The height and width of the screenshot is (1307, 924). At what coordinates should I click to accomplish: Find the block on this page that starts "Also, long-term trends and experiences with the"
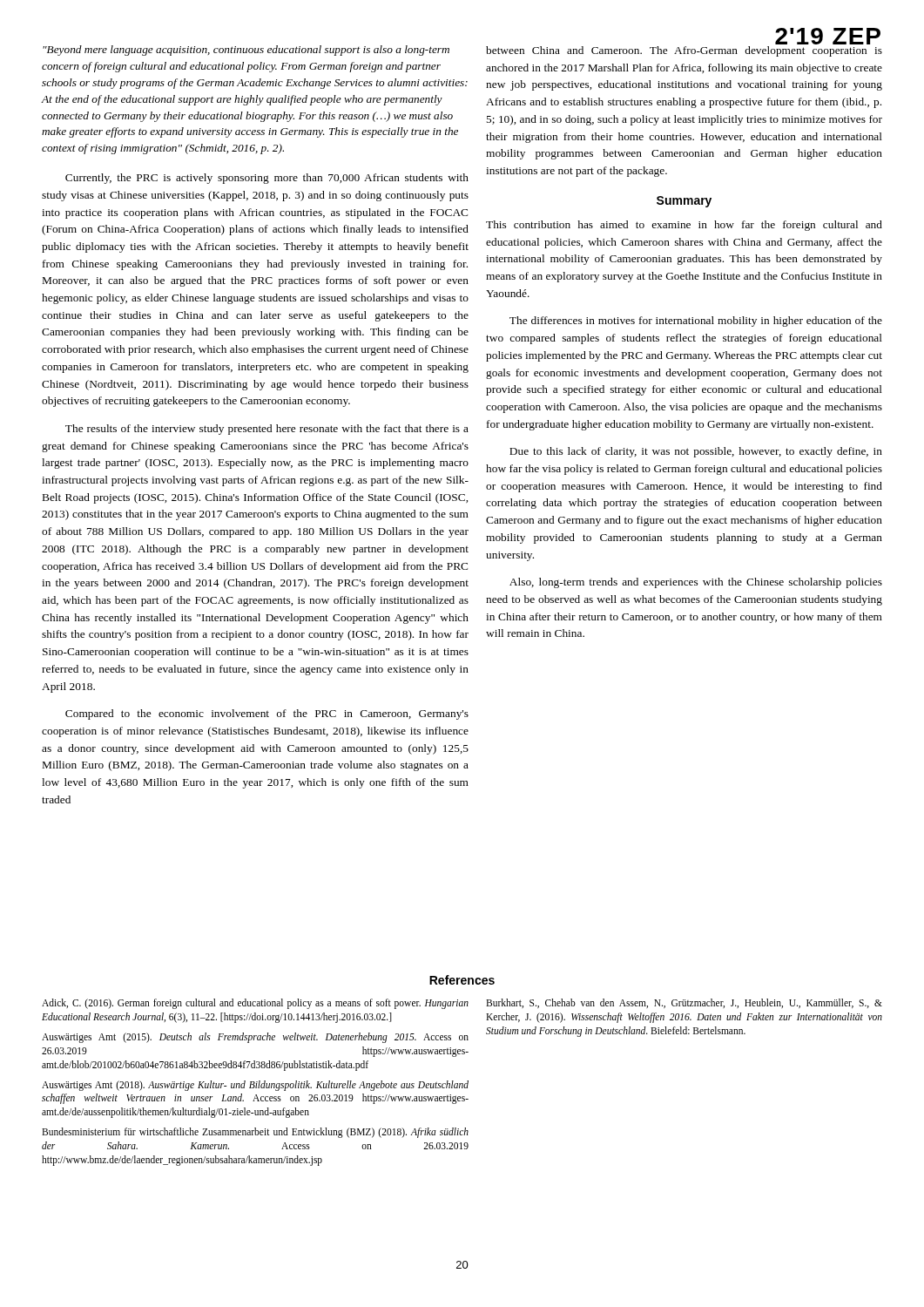point(684,608)
